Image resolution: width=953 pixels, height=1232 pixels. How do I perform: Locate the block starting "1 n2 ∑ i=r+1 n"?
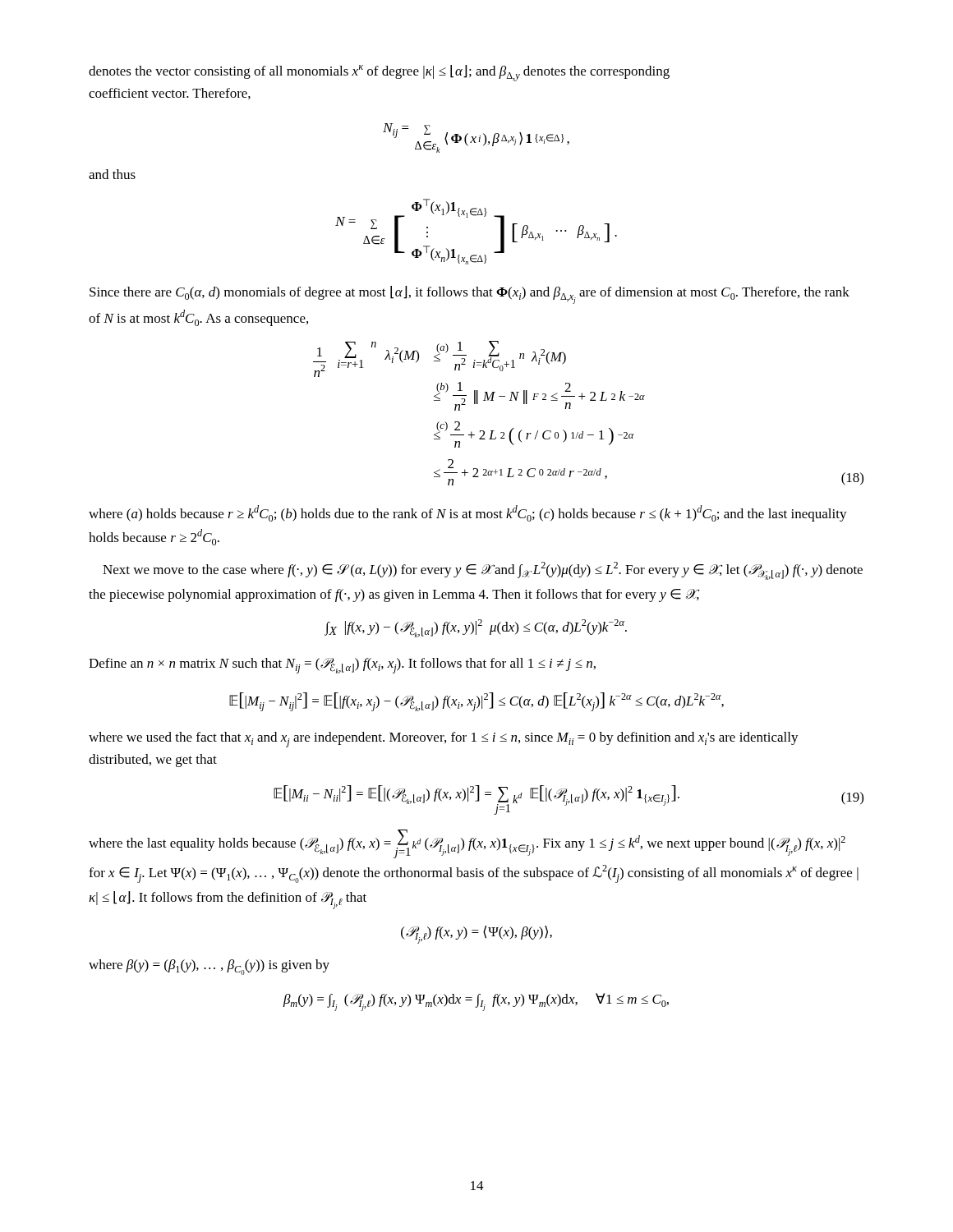(476, 414)
